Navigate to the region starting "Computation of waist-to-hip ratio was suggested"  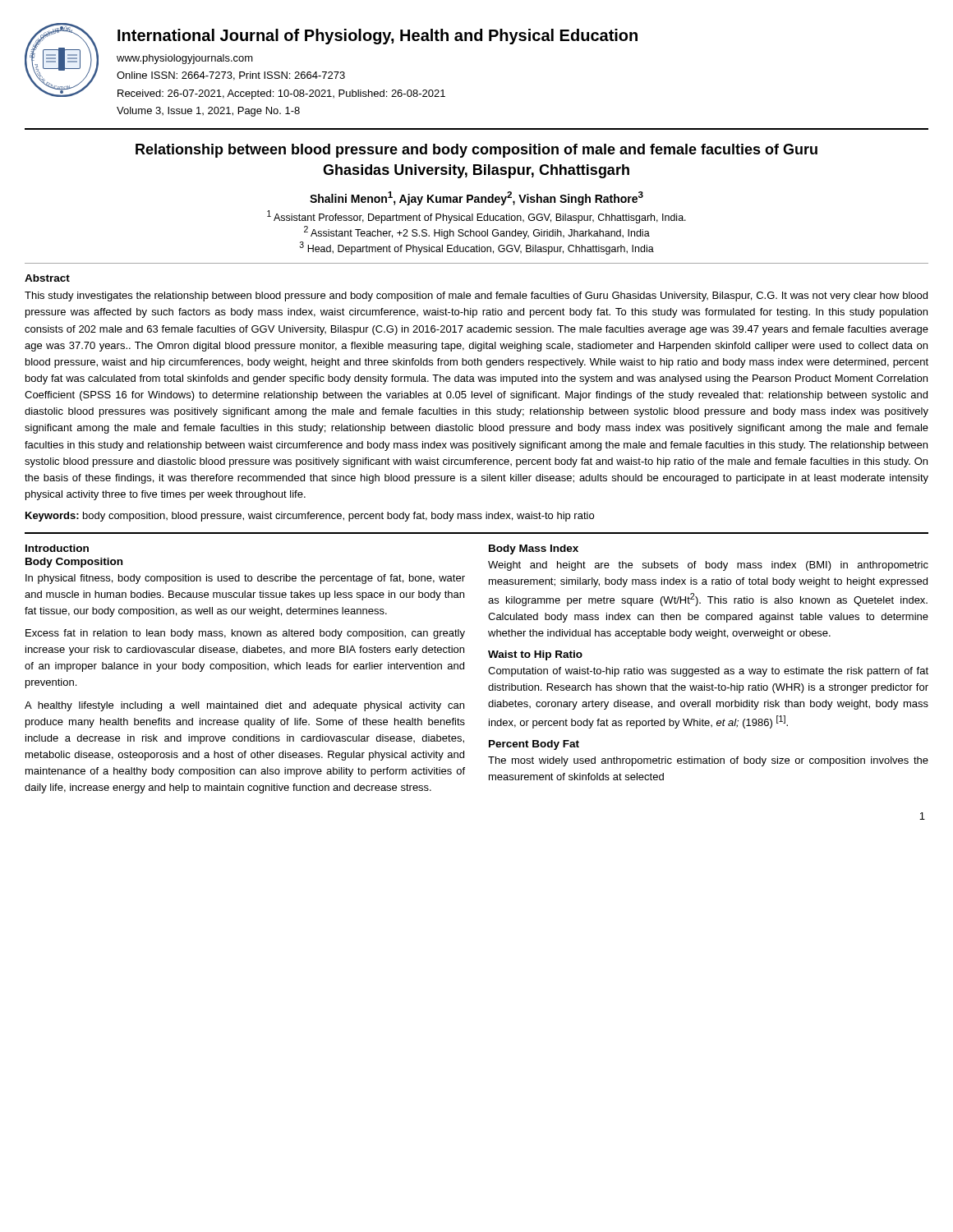coord(708,697)
